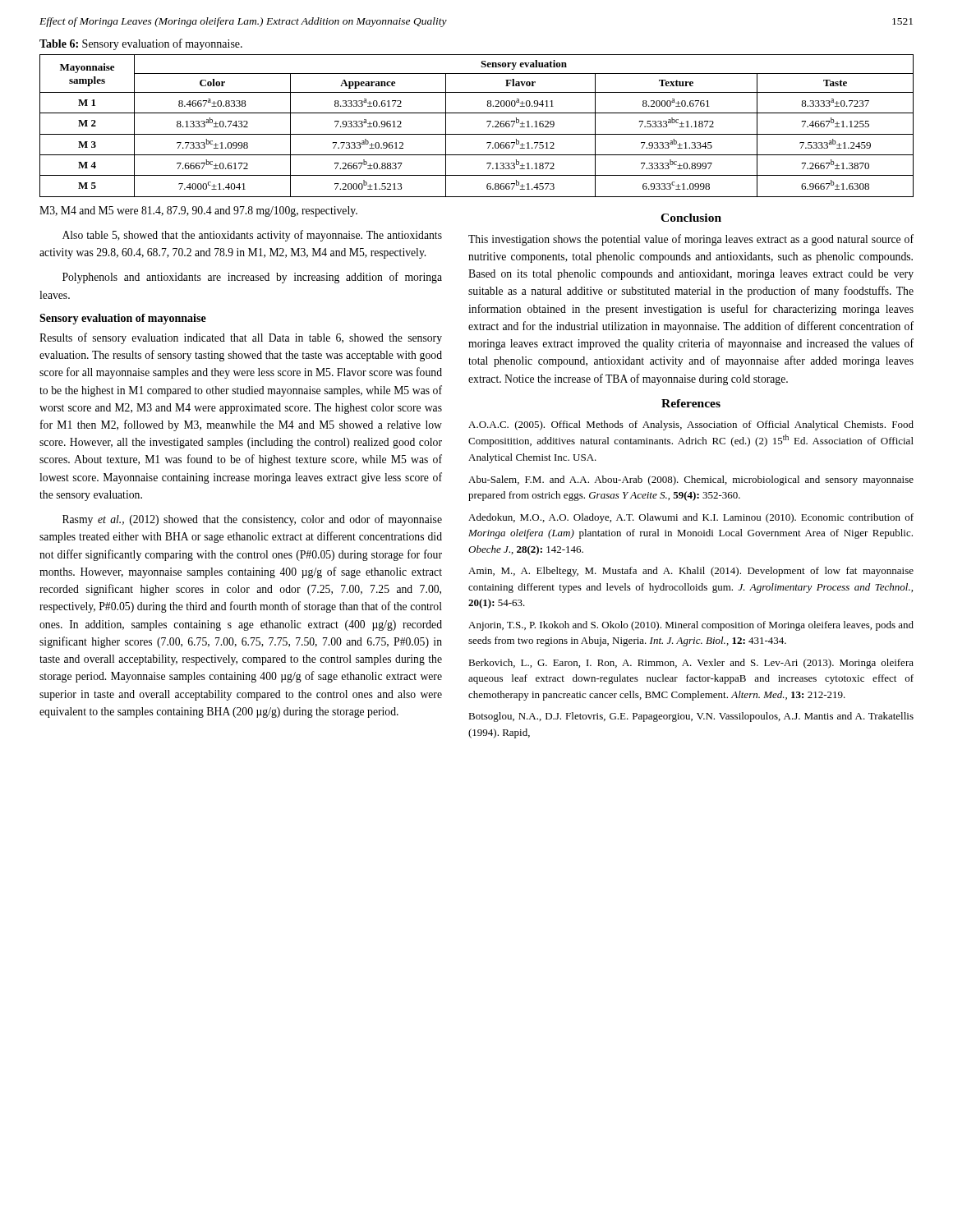Navigate to the element starting "Botsoglou, N.A., D.J. Fletovris, G.E. Papageorgiou, V.N."
The image size is (953, 1232).
pyautogui.click(x=691, y=724)
